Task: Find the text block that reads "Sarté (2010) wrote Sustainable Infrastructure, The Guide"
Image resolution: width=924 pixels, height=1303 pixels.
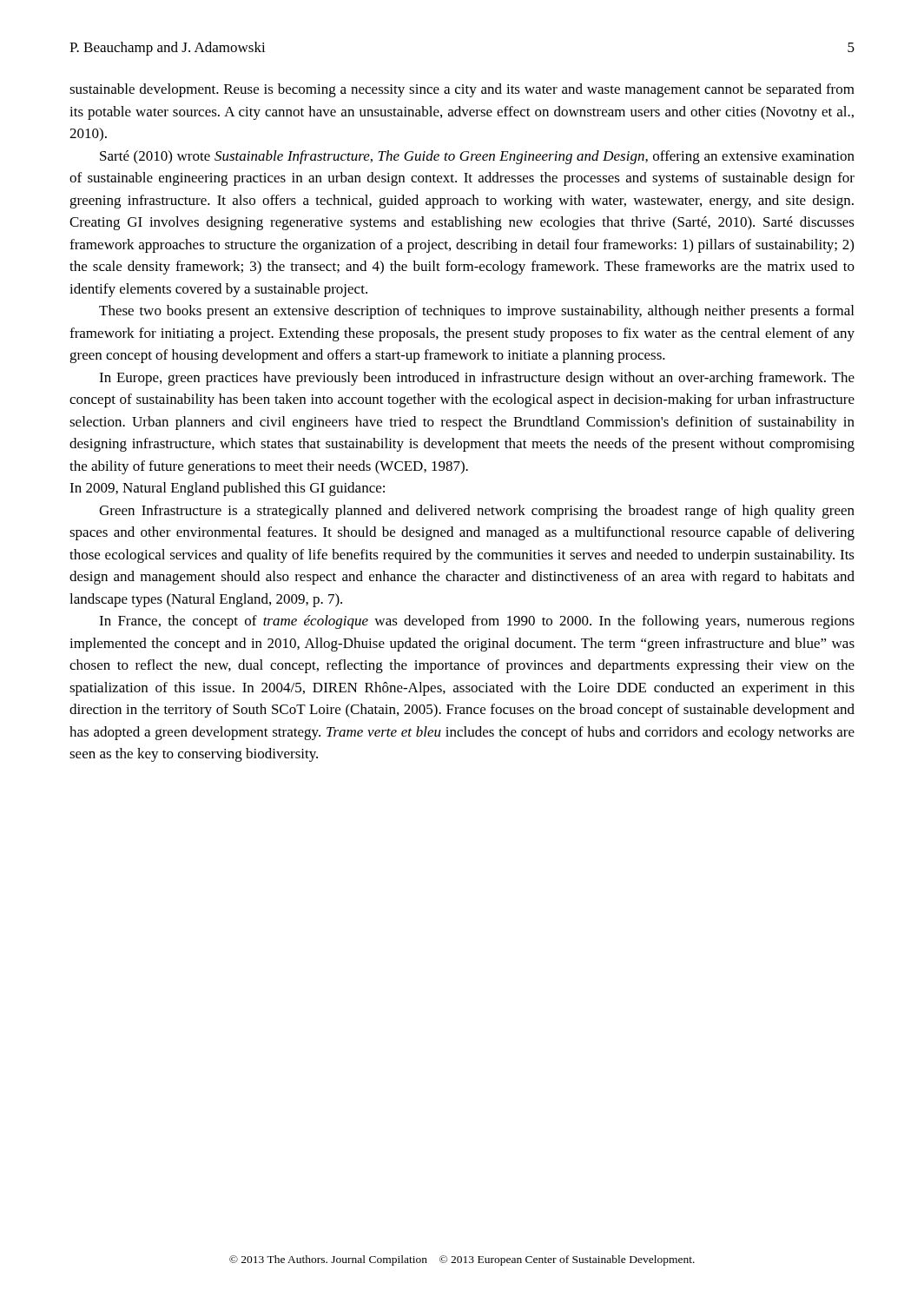Action: click(x=462, y=222)
